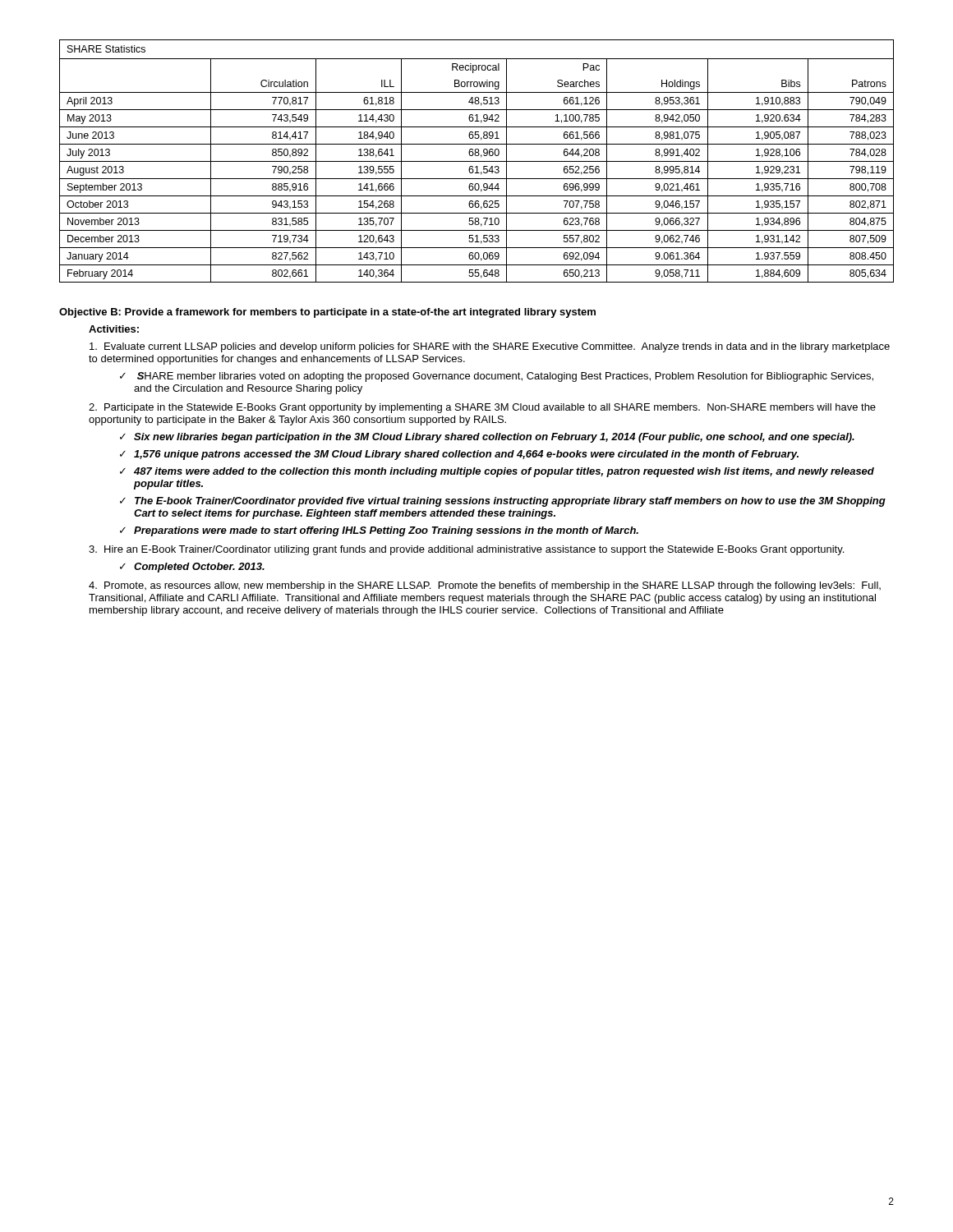
Task: Select the text block that reads "Promote, as resources allow, new membership in the"
Action: pos(485,598)
